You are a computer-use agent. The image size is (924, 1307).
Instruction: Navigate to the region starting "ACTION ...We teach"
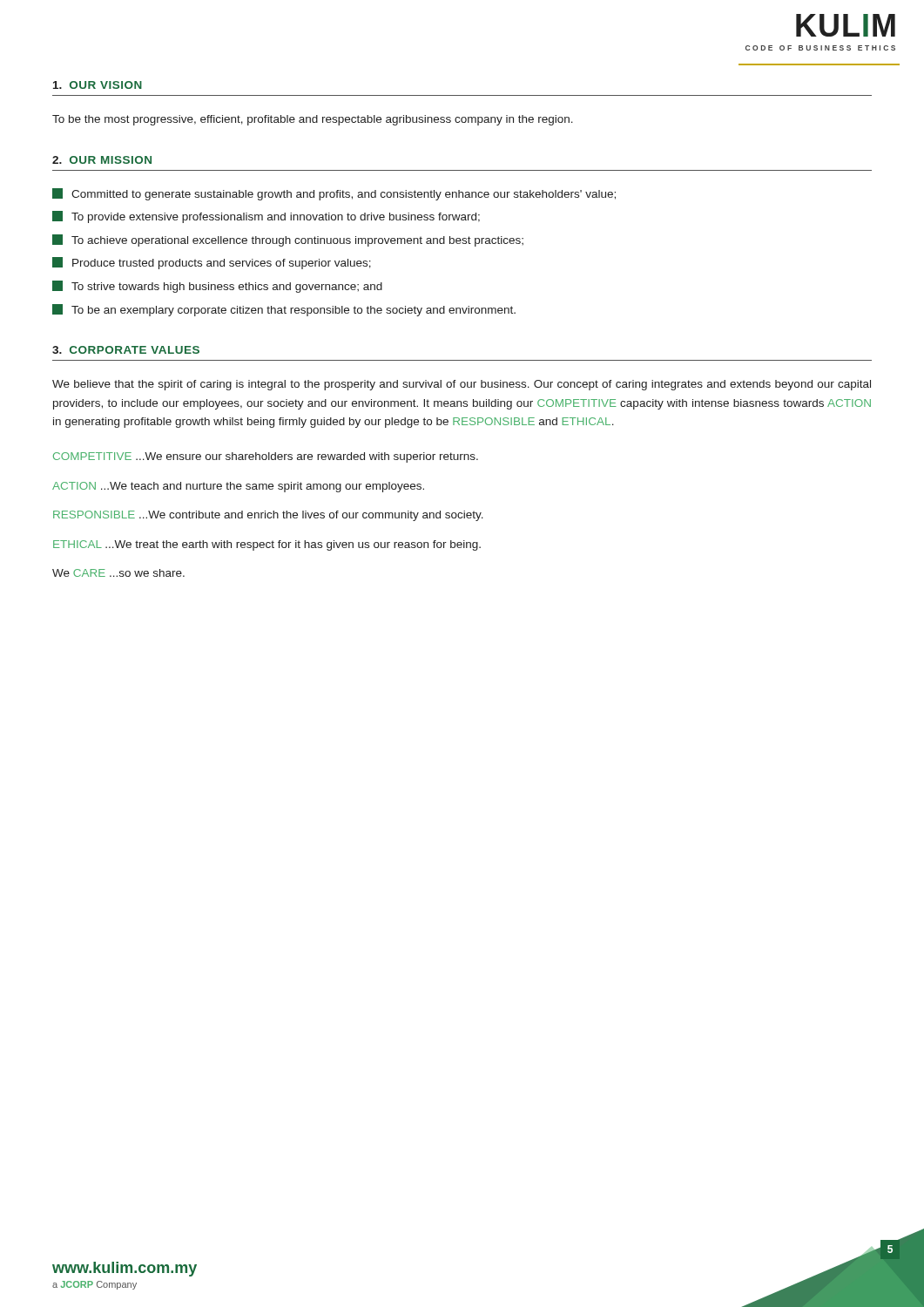[239, 485]
